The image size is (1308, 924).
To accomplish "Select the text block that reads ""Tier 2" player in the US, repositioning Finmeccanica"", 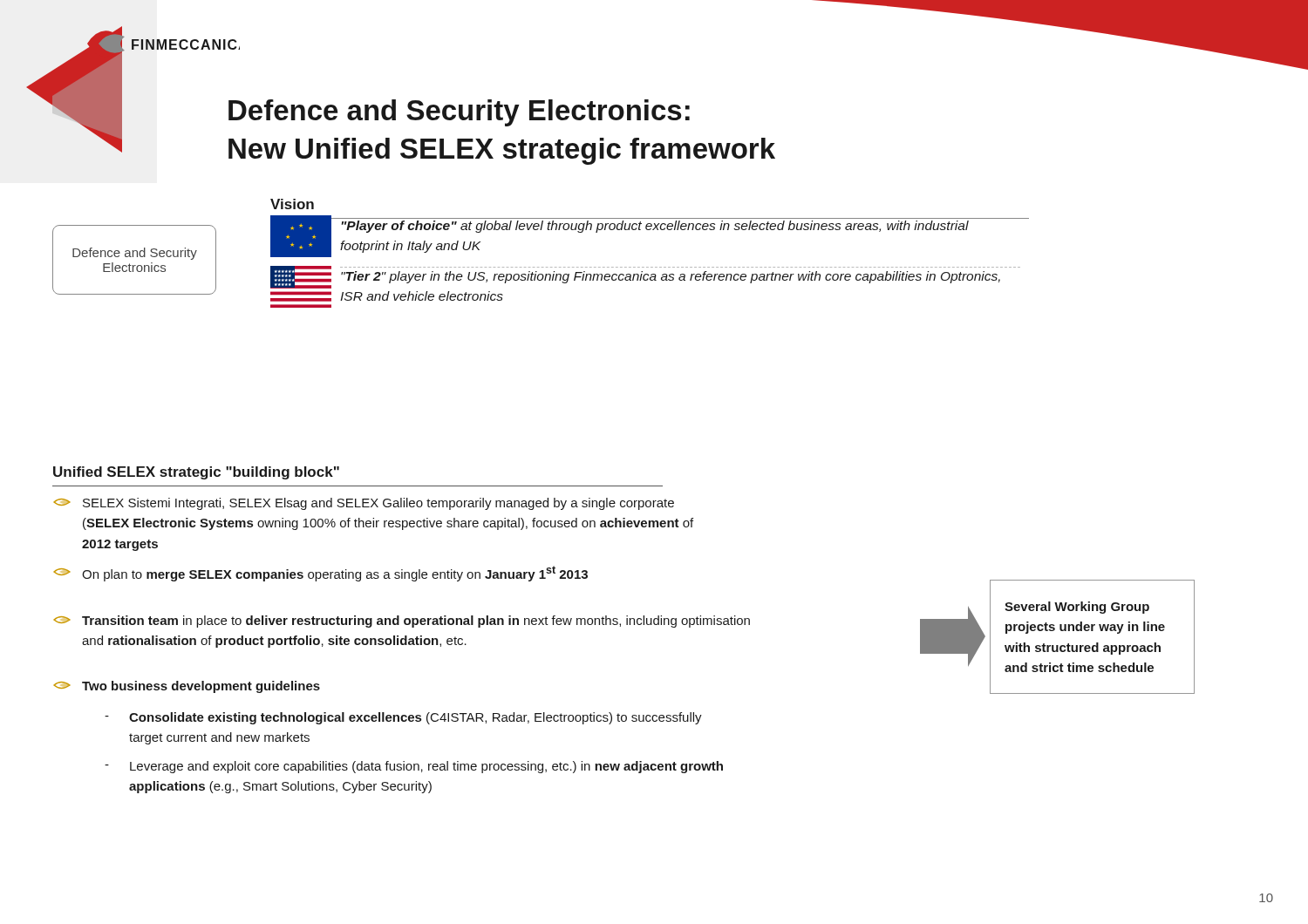I will coord(680,286).
